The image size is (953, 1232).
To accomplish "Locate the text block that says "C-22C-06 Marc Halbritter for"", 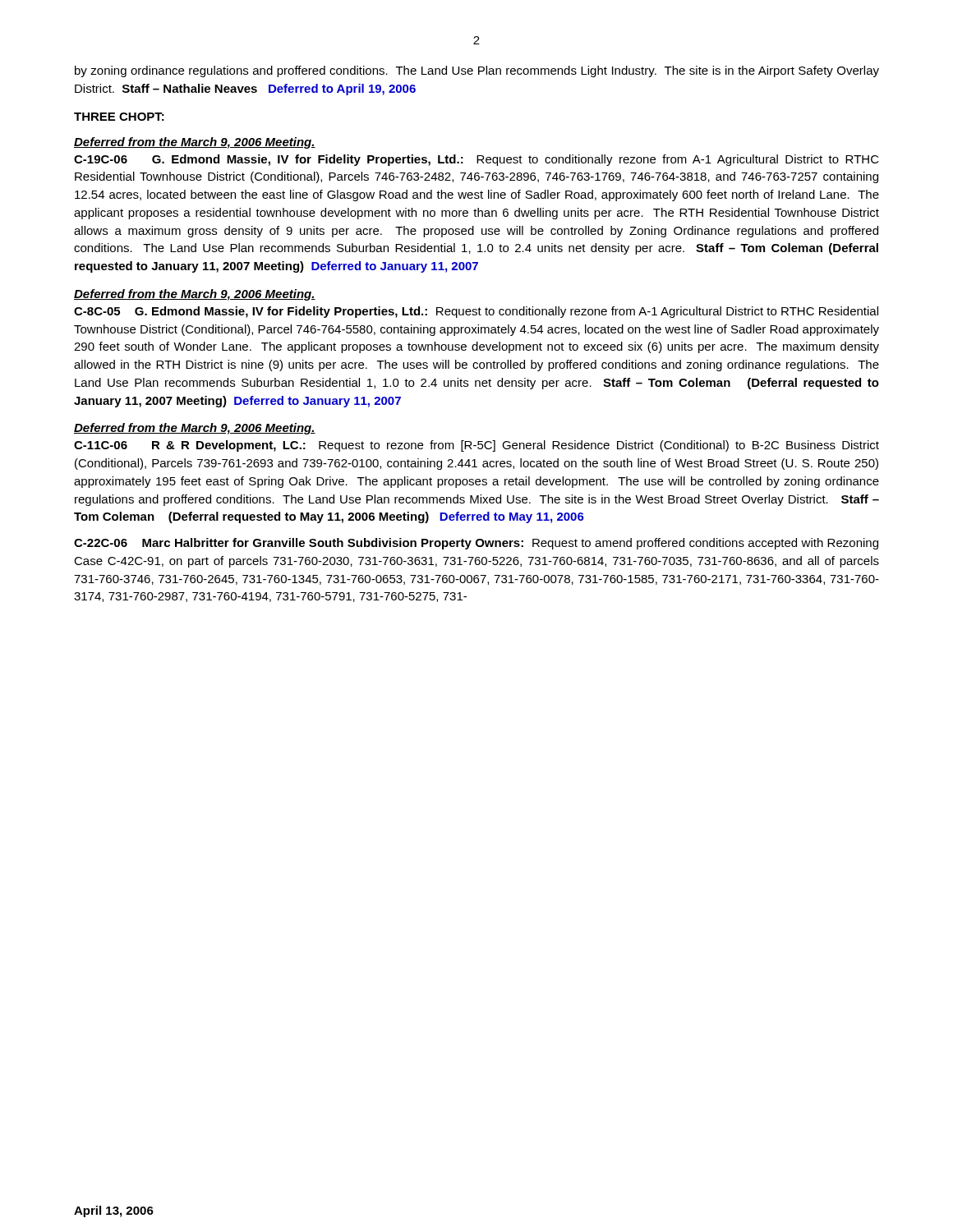I will [x=476, y=570].
